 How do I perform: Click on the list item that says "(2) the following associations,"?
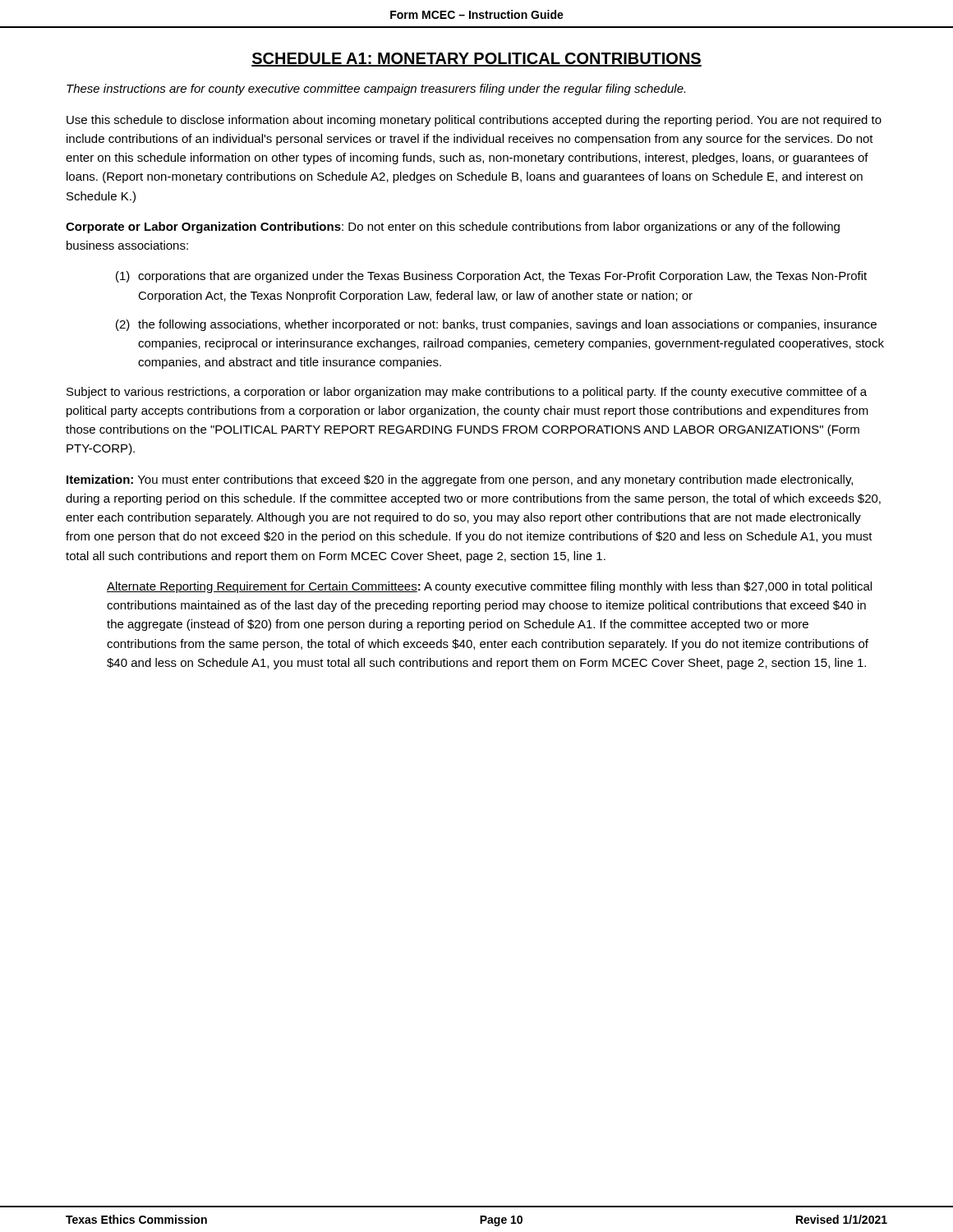[501, 343]
